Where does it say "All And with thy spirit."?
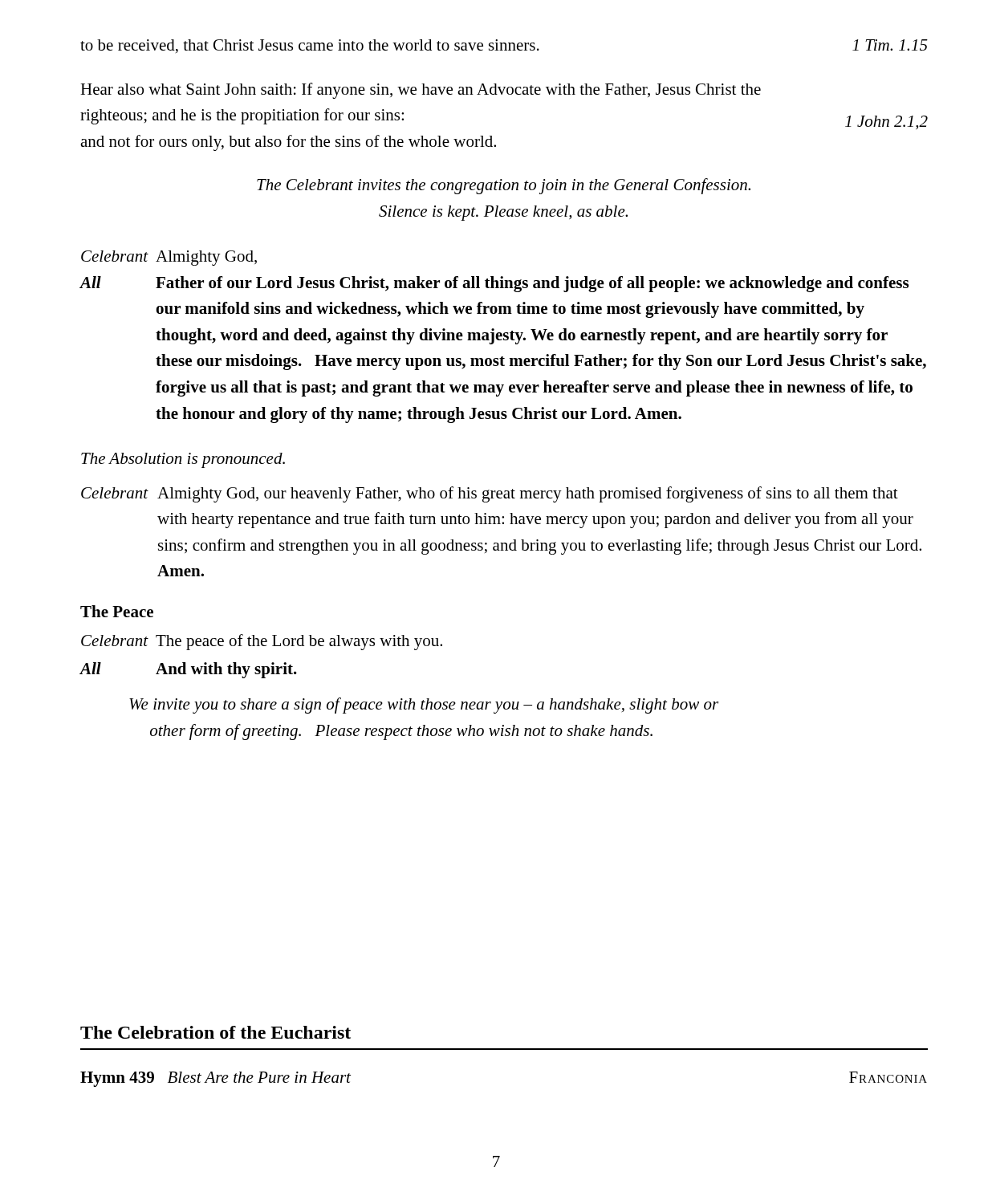This screenshot has width=992, height=1204. 189,669
